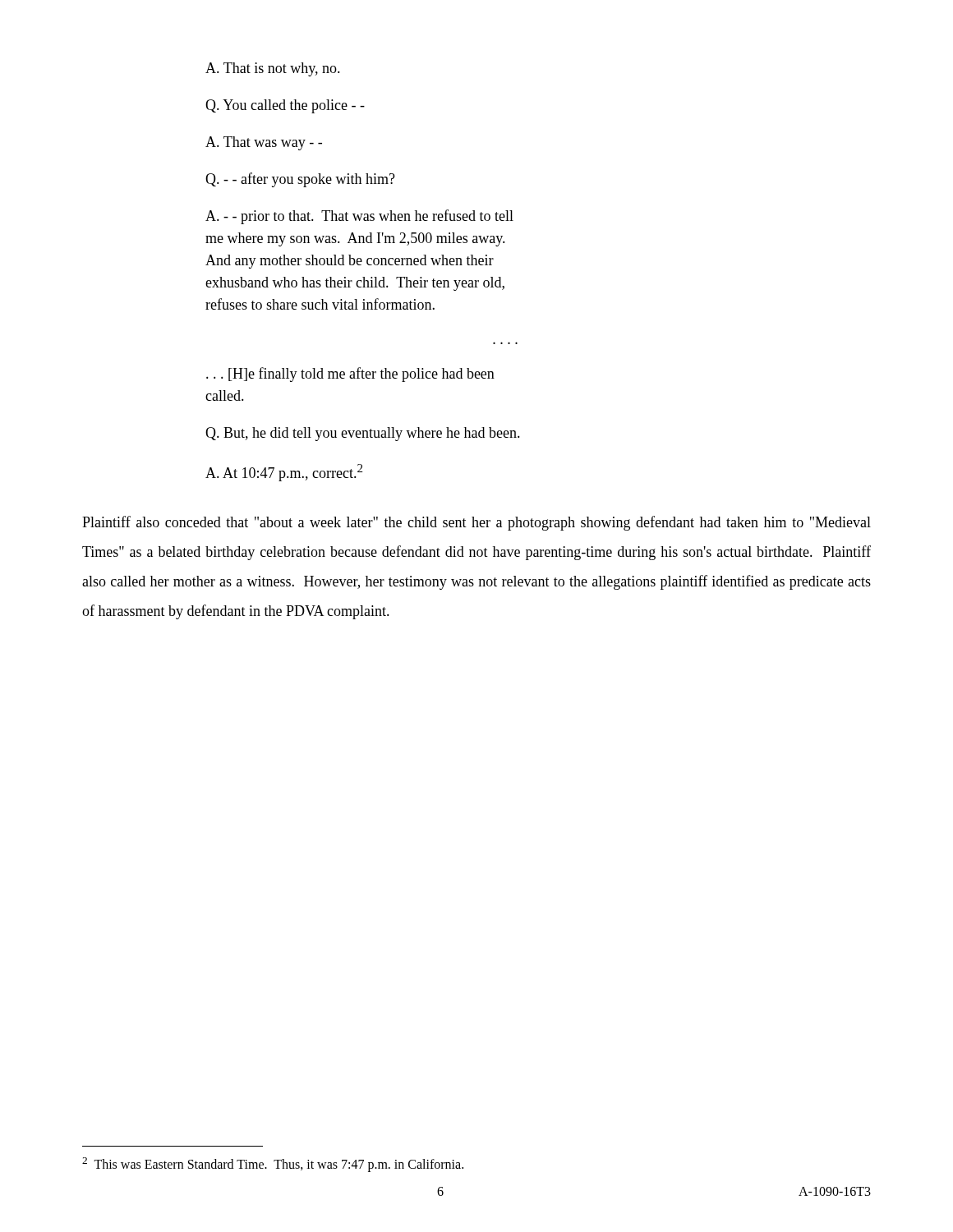Image resolution: width=953 pixels, height=1232 pixels.
Task: Where does it say "A. At 10:47 p.m., correct.2"?
Action: 284,471
